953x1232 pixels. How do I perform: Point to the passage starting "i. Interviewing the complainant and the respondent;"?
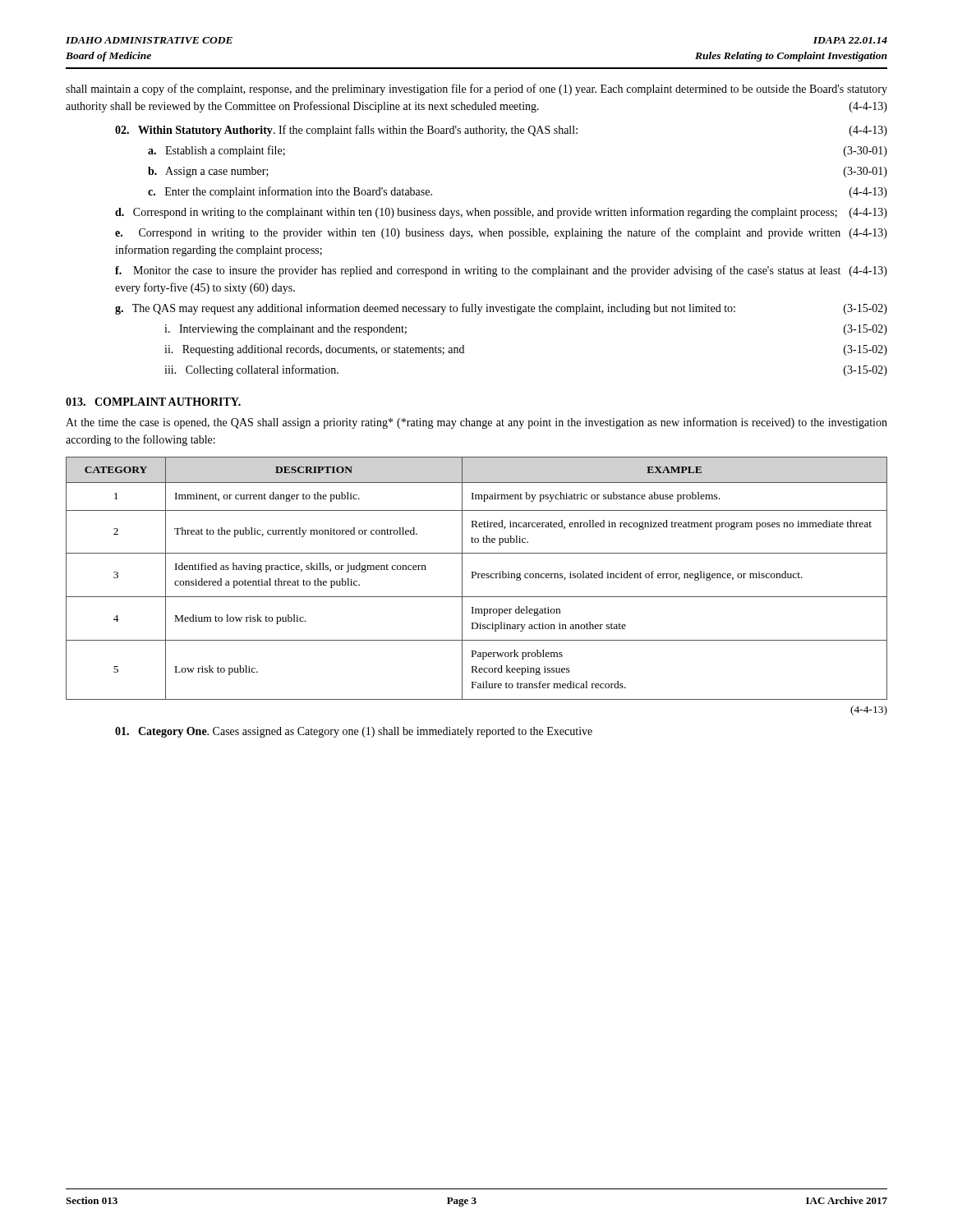[285, 330]
